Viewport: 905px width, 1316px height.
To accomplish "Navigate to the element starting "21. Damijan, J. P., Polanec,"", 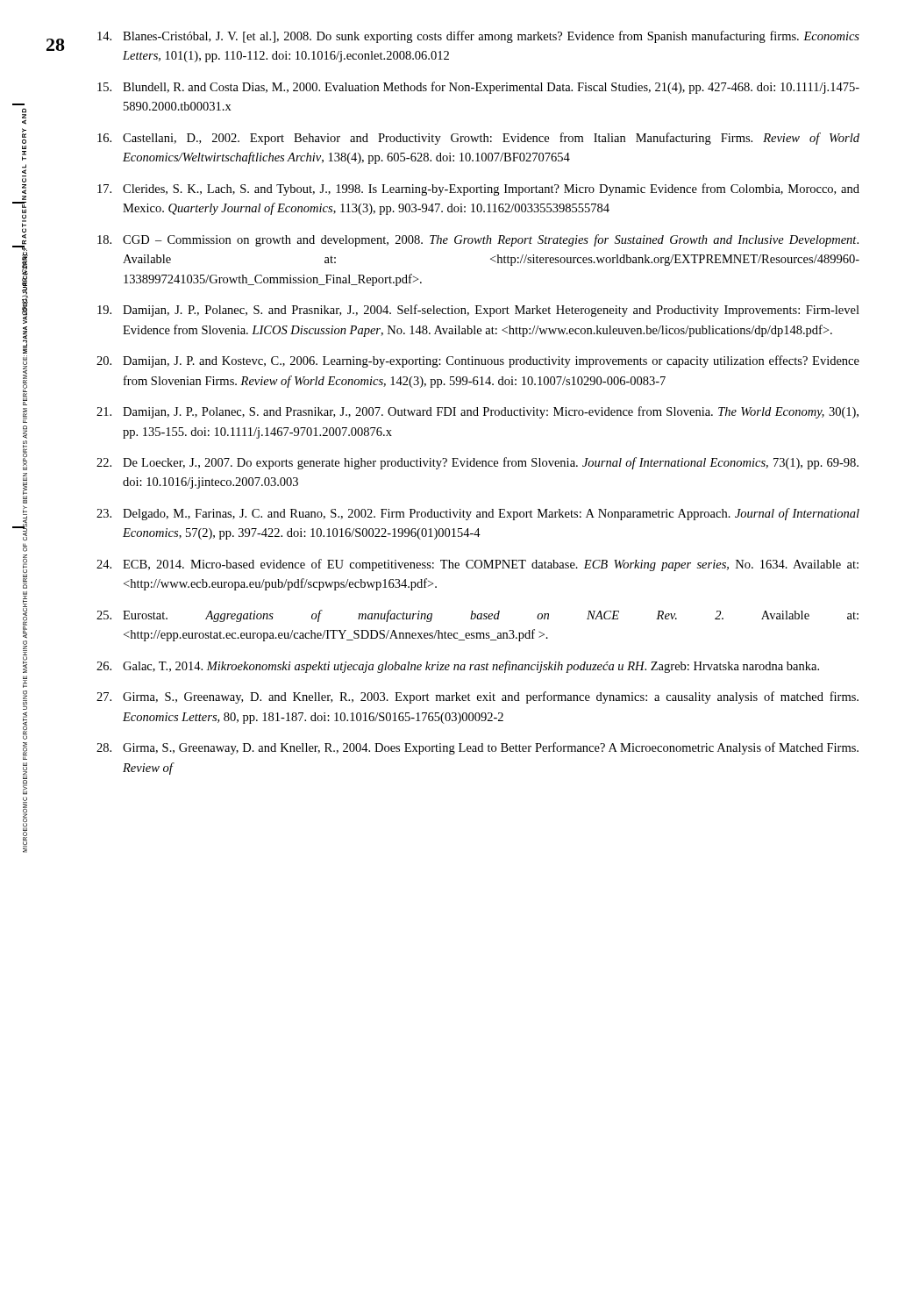I will tap(478, 422).
